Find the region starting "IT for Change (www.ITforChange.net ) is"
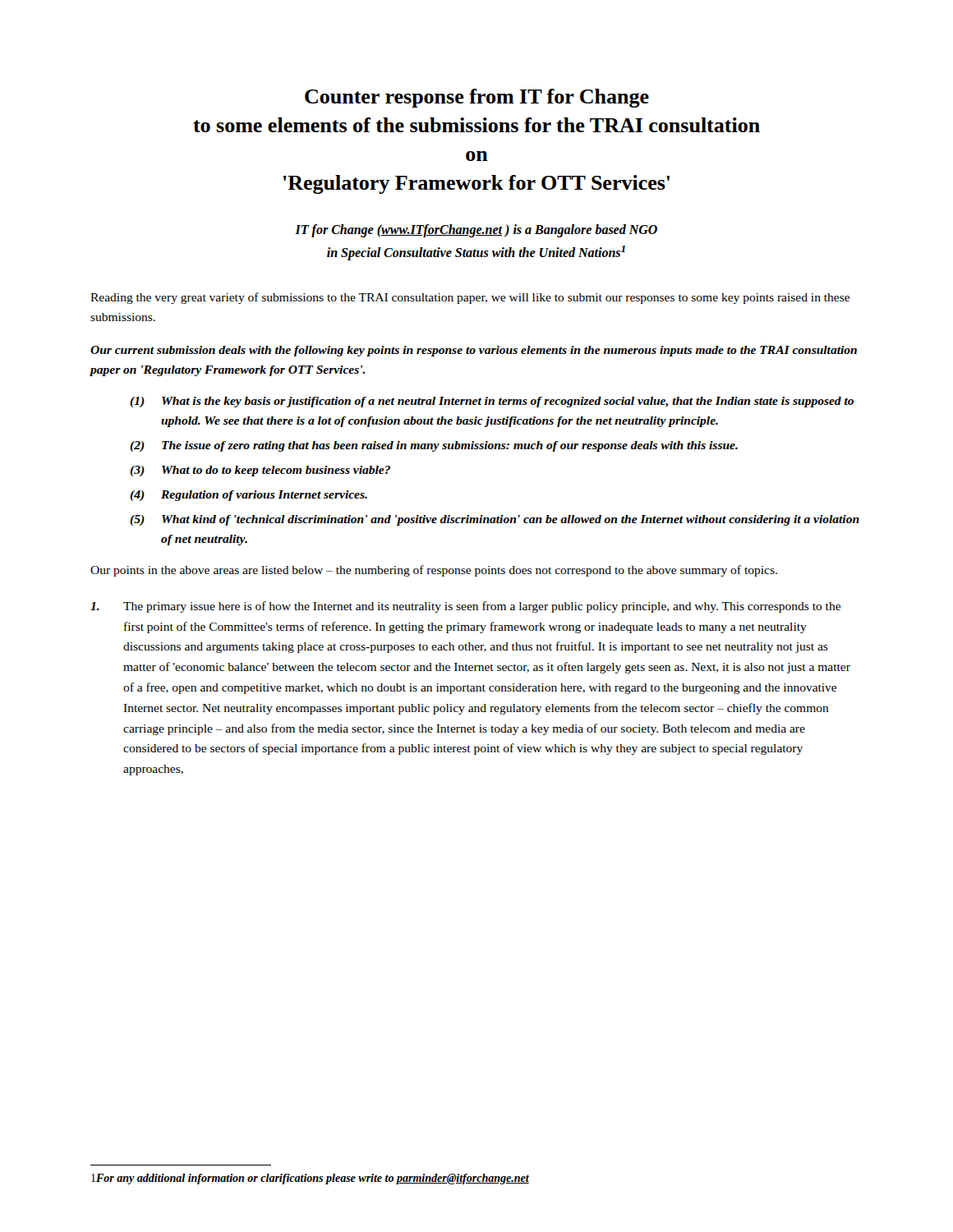Image resolution: width=953 pixels, height=1232 pixels. (476, 241)
